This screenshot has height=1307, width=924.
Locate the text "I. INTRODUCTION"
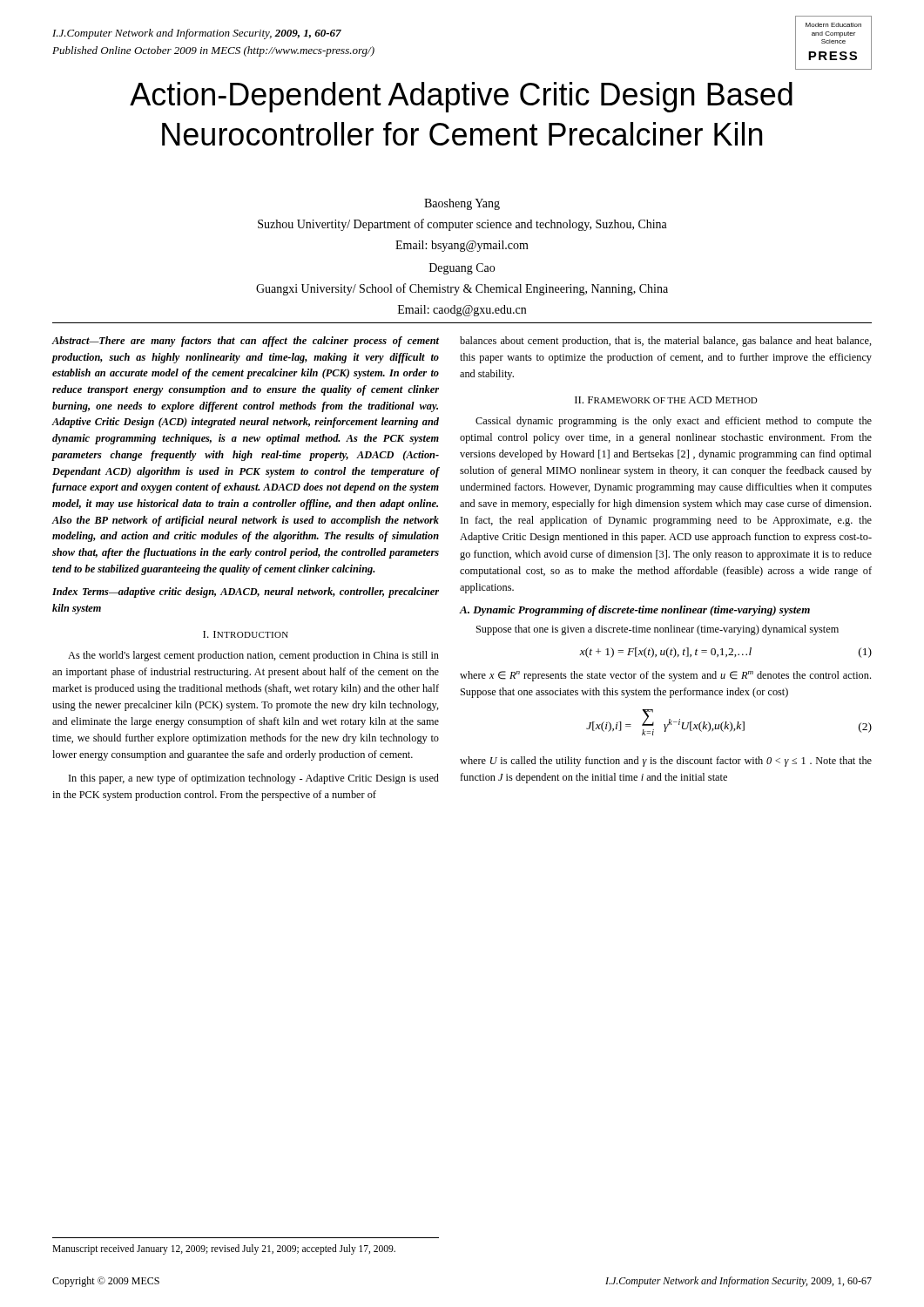[246, 634]
